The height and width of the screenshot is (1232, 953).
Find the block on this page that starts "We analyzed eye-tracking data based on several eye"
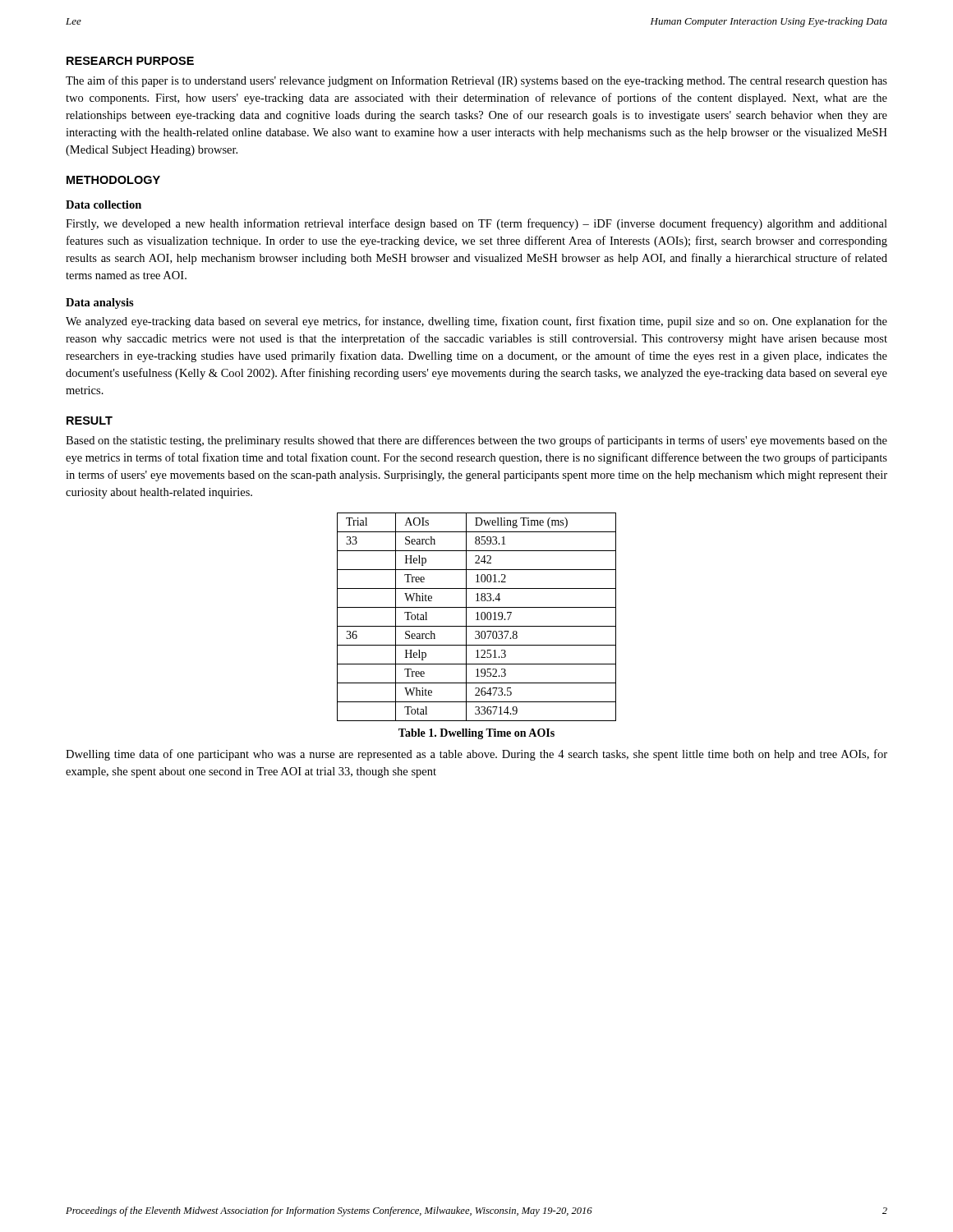click(x=476, y=356)
